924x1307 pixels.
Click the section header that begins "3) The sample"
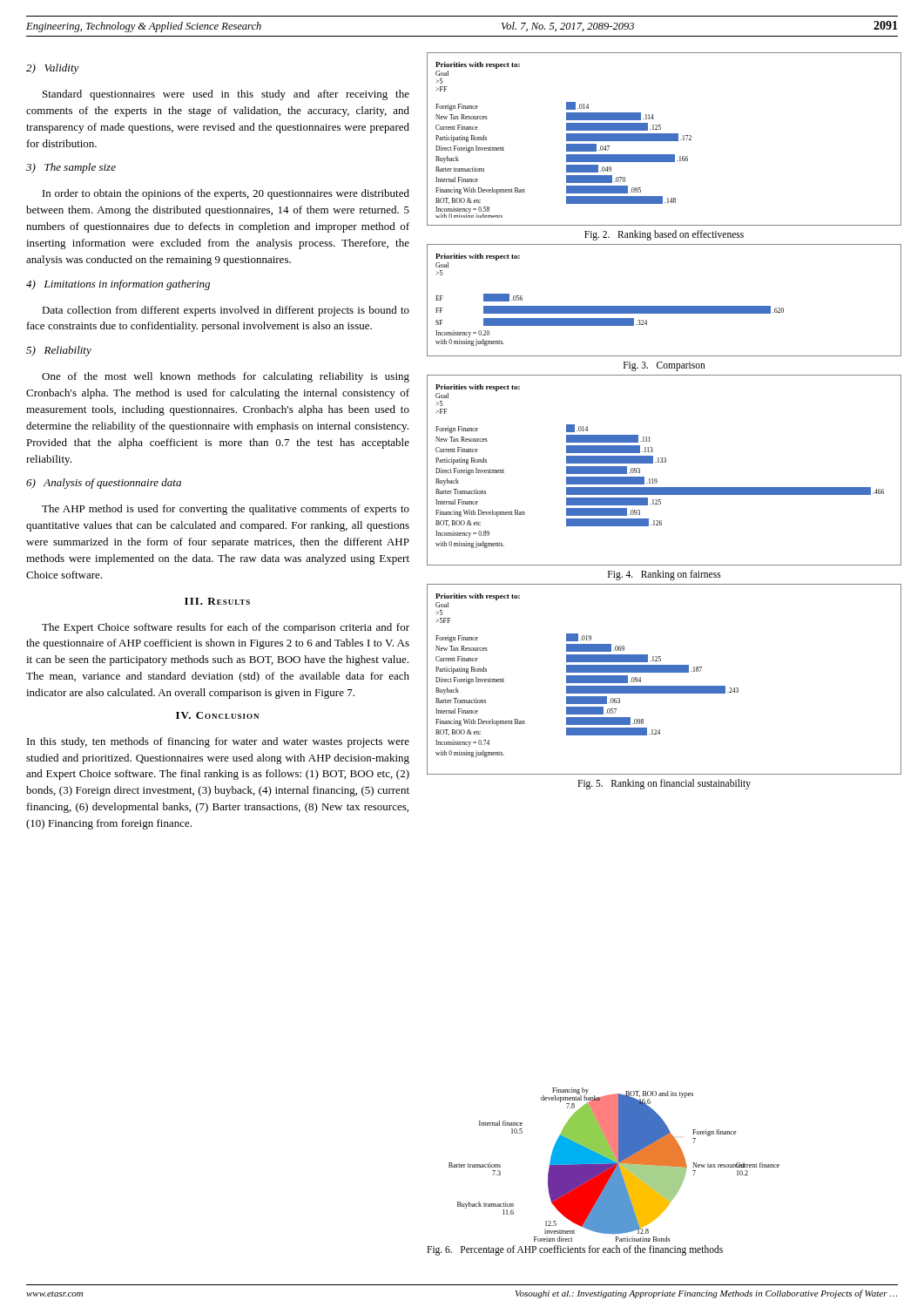71,167
